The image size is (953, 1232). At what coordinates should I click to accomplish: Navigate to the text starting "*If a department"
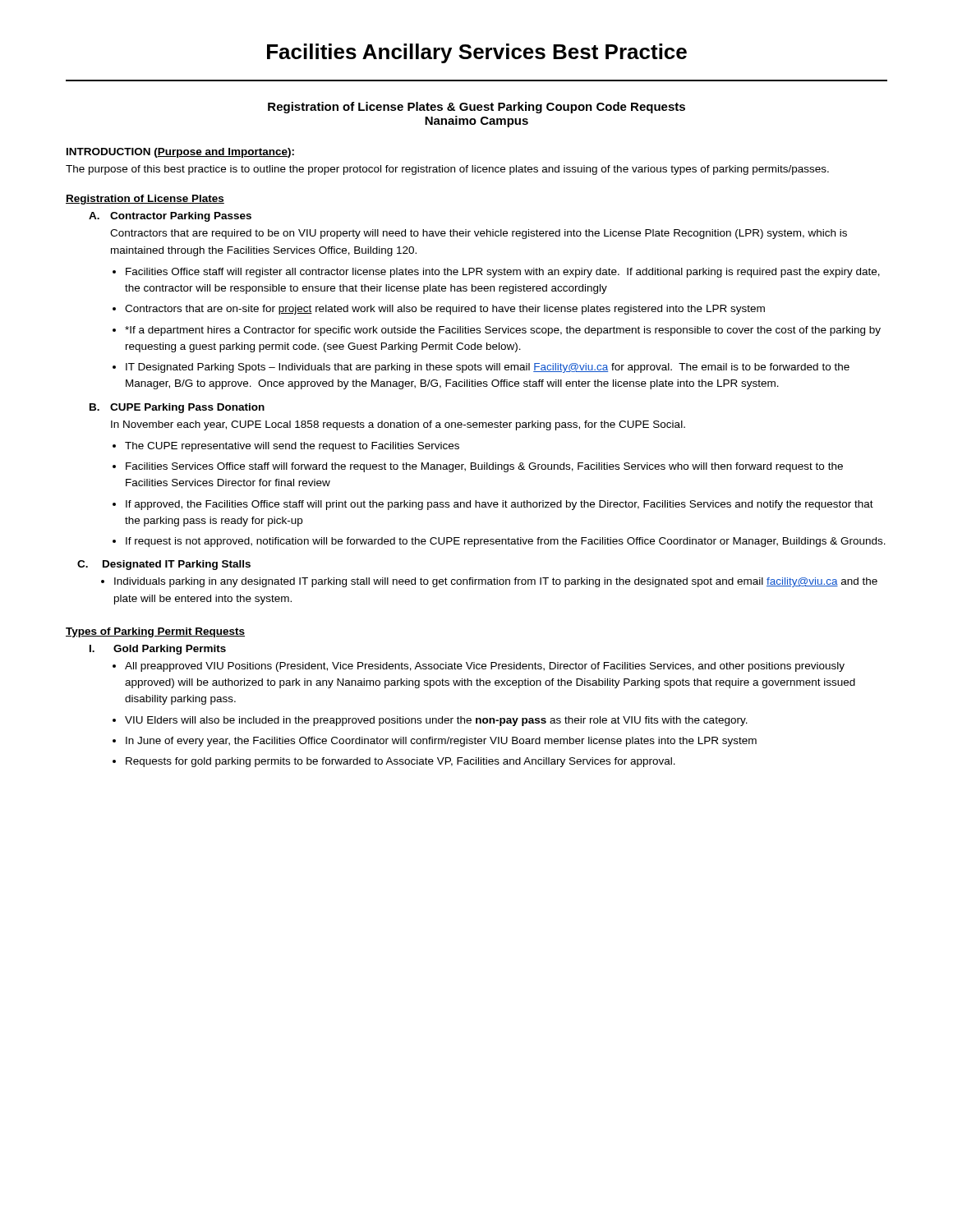click(503, 338)
